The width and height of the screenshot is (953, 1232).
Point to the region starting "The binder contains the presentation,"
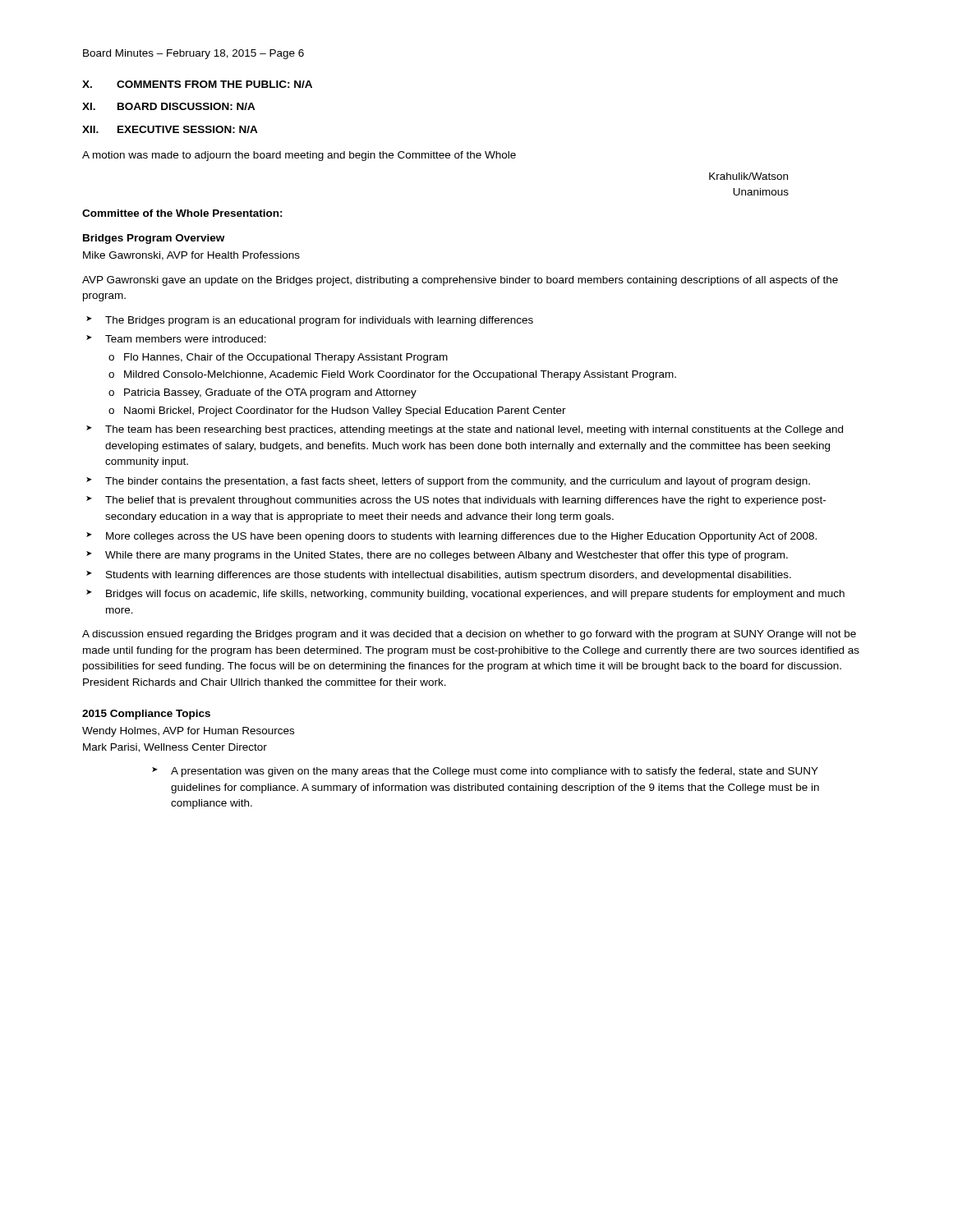(458, 481)
